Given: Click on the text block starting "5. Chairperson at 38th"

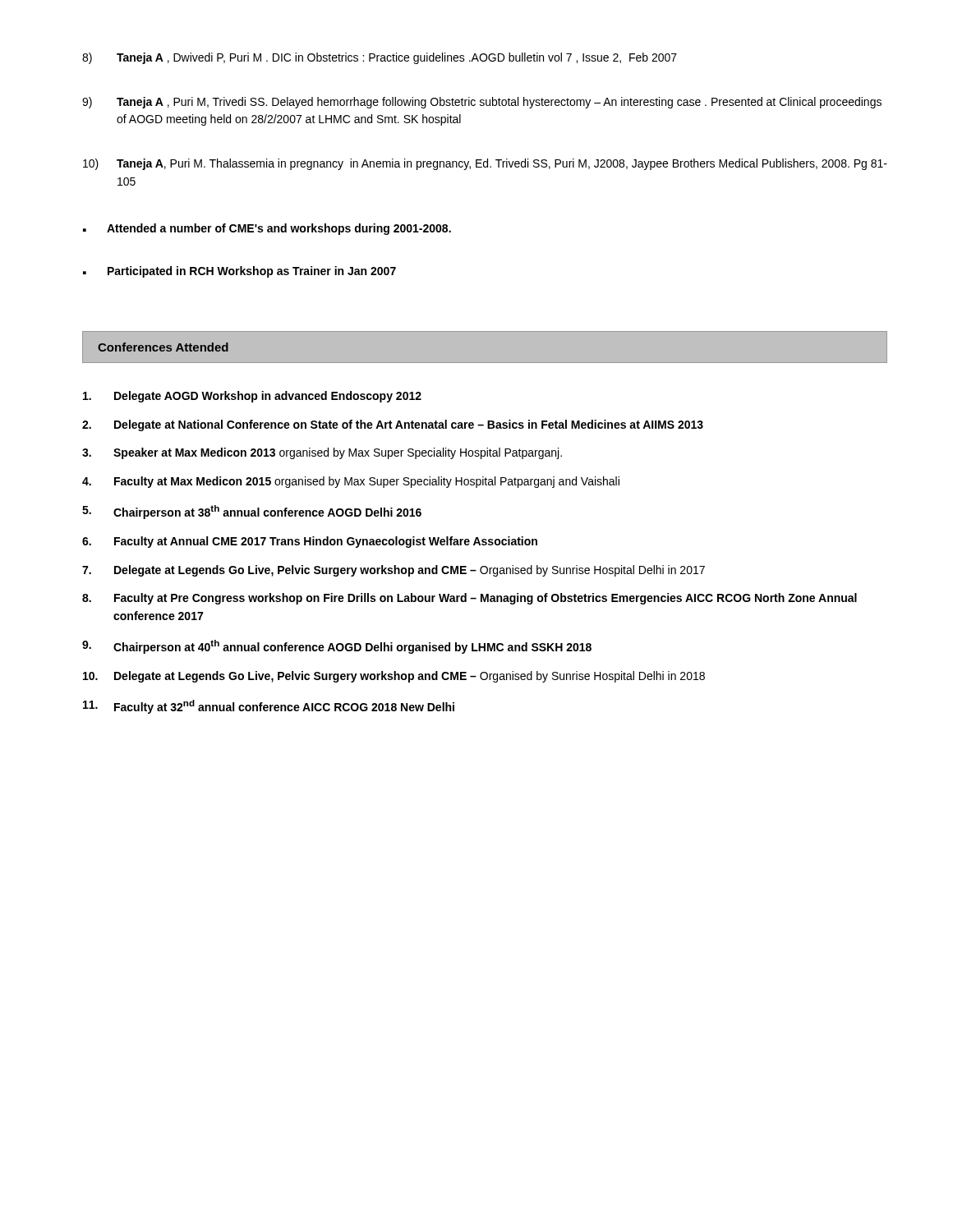Looking at the screenshot, I should pyautogui.click(x=252, y=512).
